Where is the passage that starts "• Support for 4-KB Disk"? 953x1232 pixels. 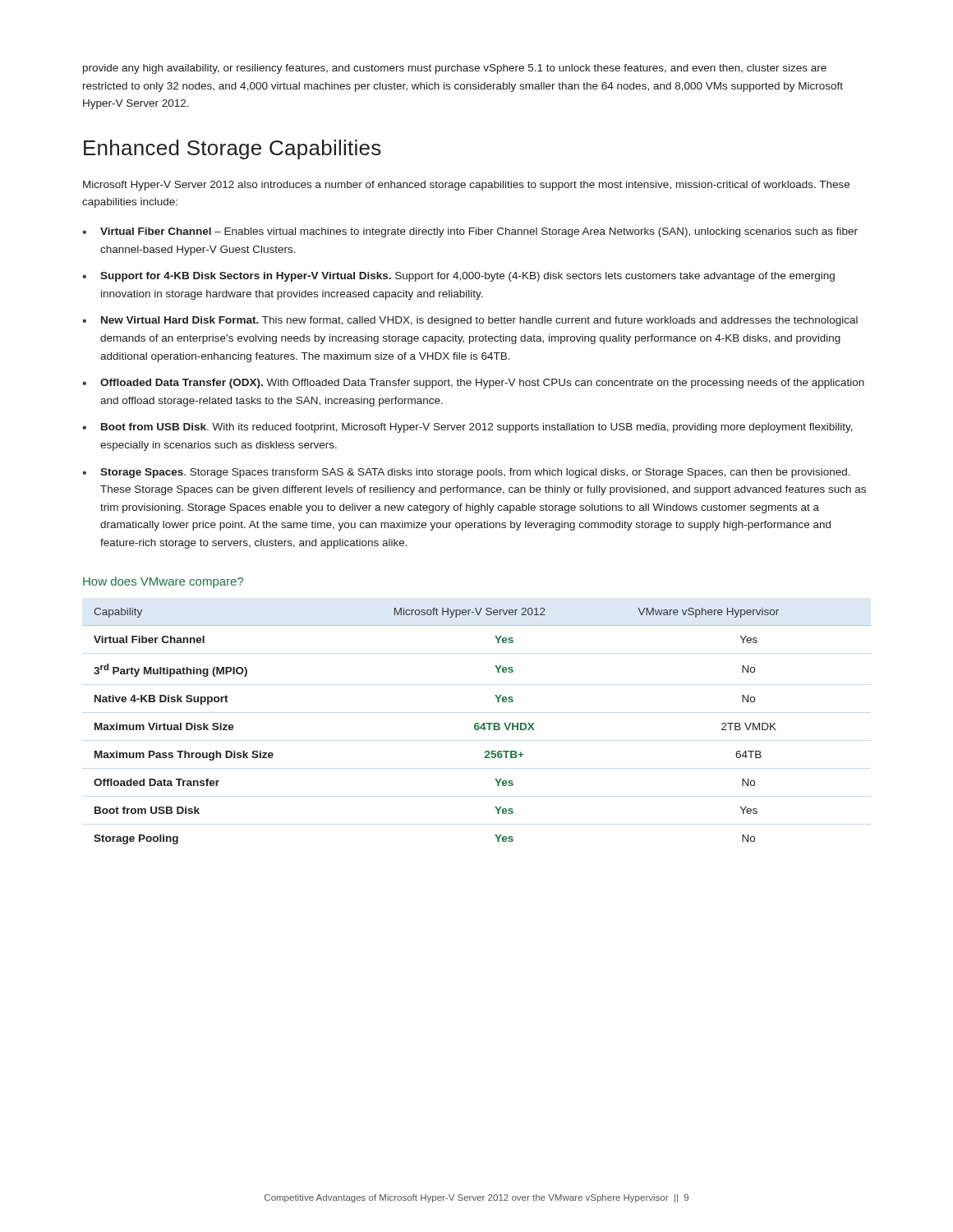[x=476, y=285]
